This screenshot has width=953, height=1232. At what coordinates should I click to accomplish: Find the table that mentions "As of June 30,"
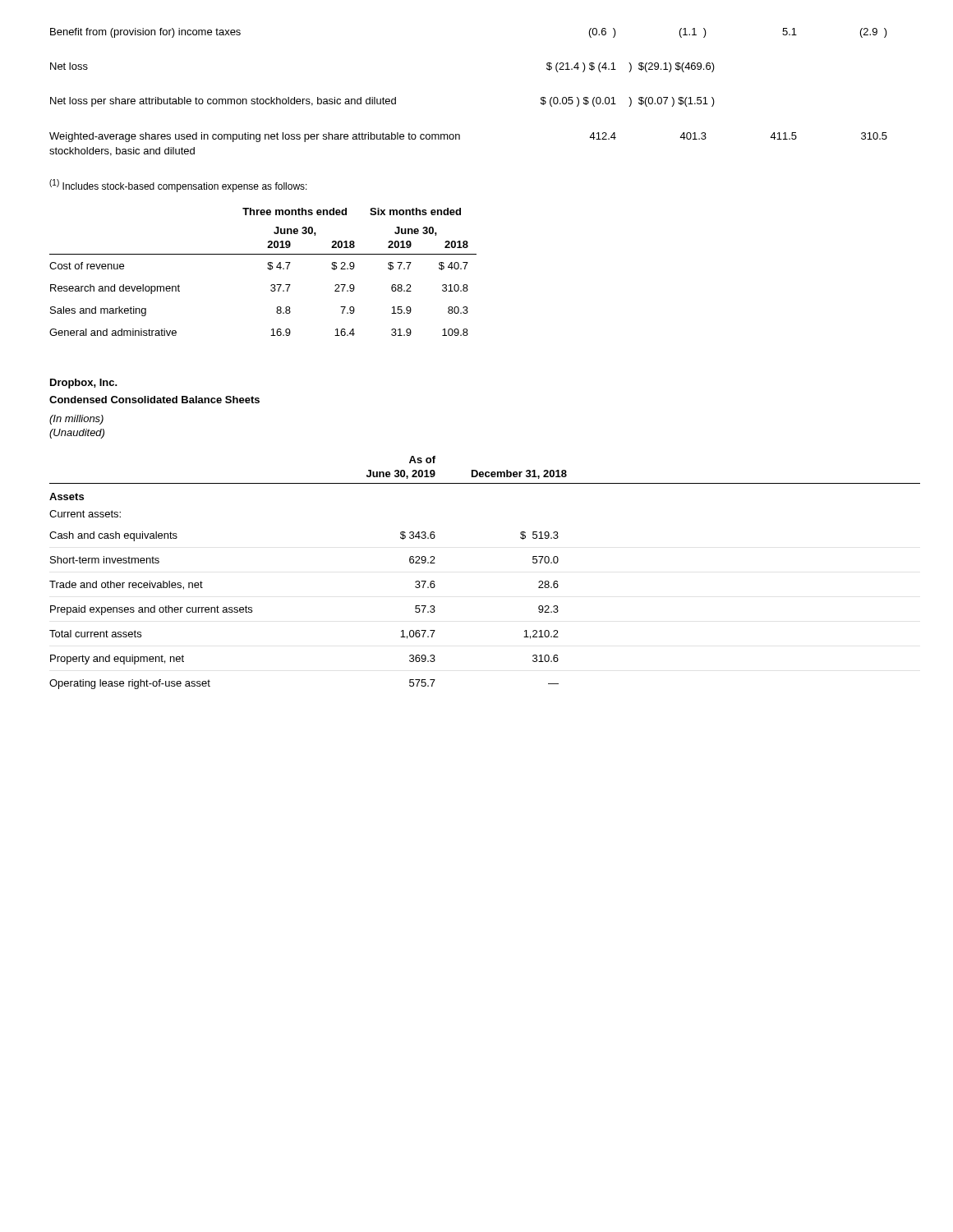pyautogui.click(x=485, y=574)
